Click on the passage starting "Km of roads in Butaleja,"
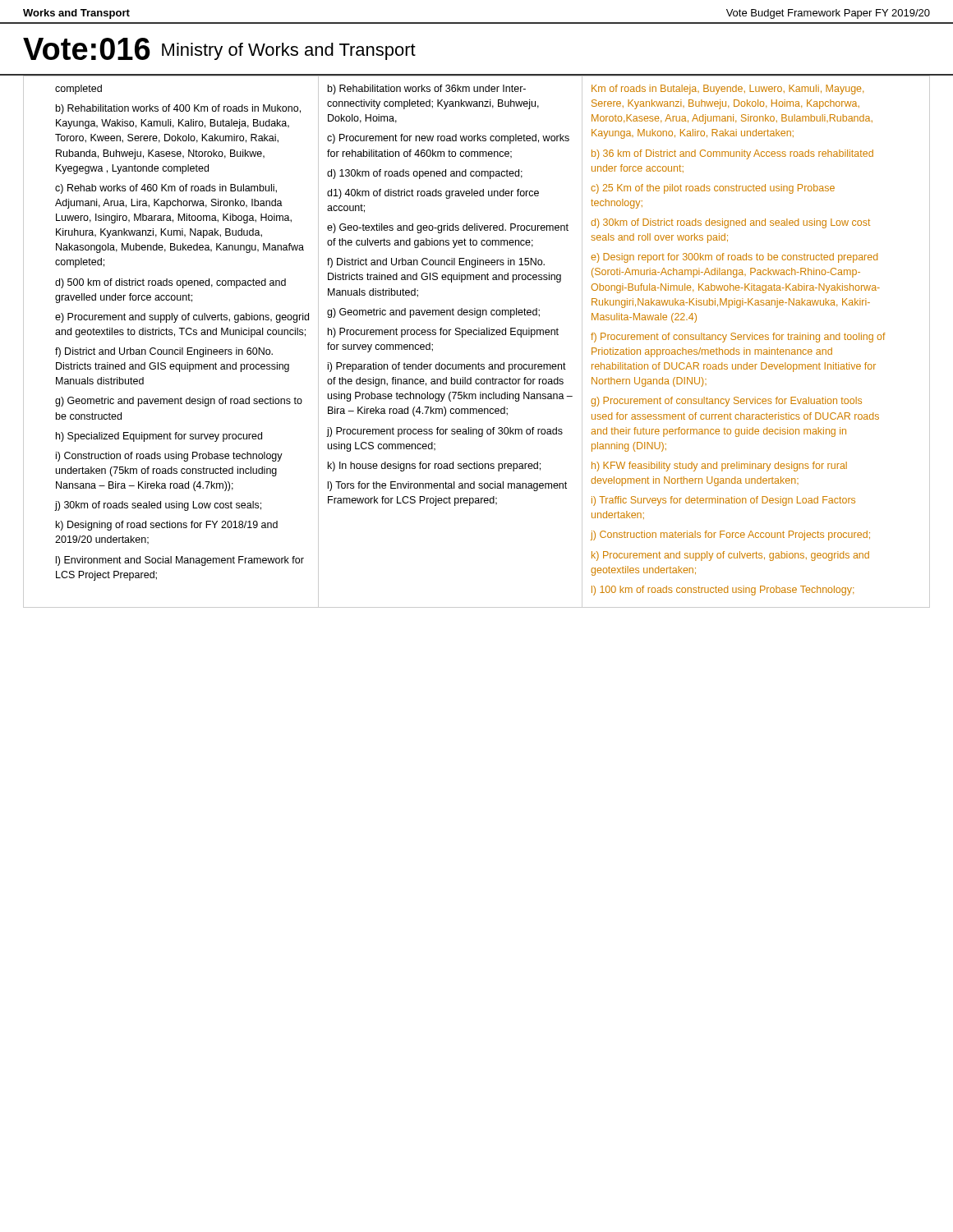953x1232 pixels. pyautogui.click(x=739, y=339)
